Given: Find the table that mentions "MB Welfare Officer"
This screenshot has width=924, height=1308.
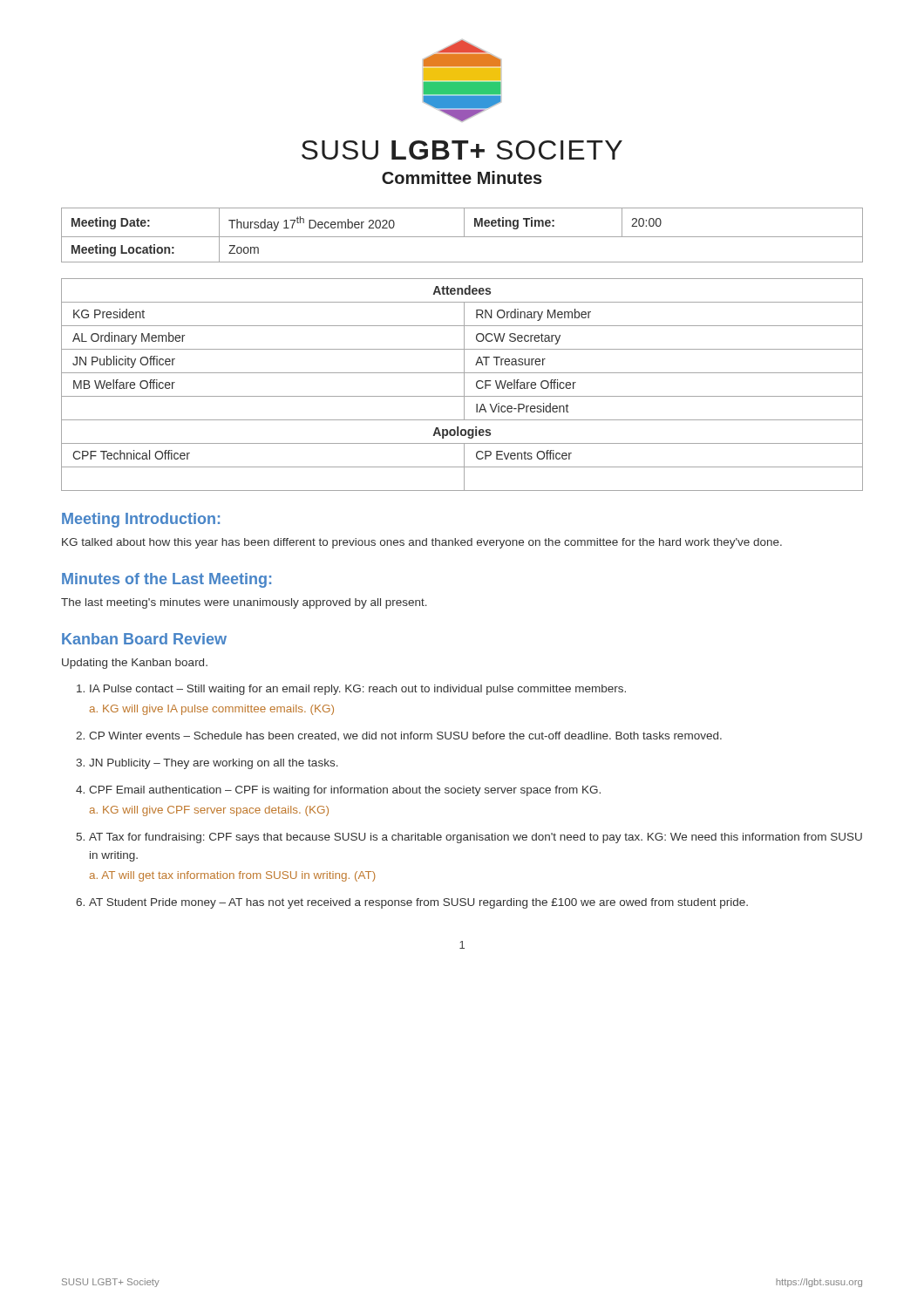Looking at the screenshot, I should (x=462, y=384).
